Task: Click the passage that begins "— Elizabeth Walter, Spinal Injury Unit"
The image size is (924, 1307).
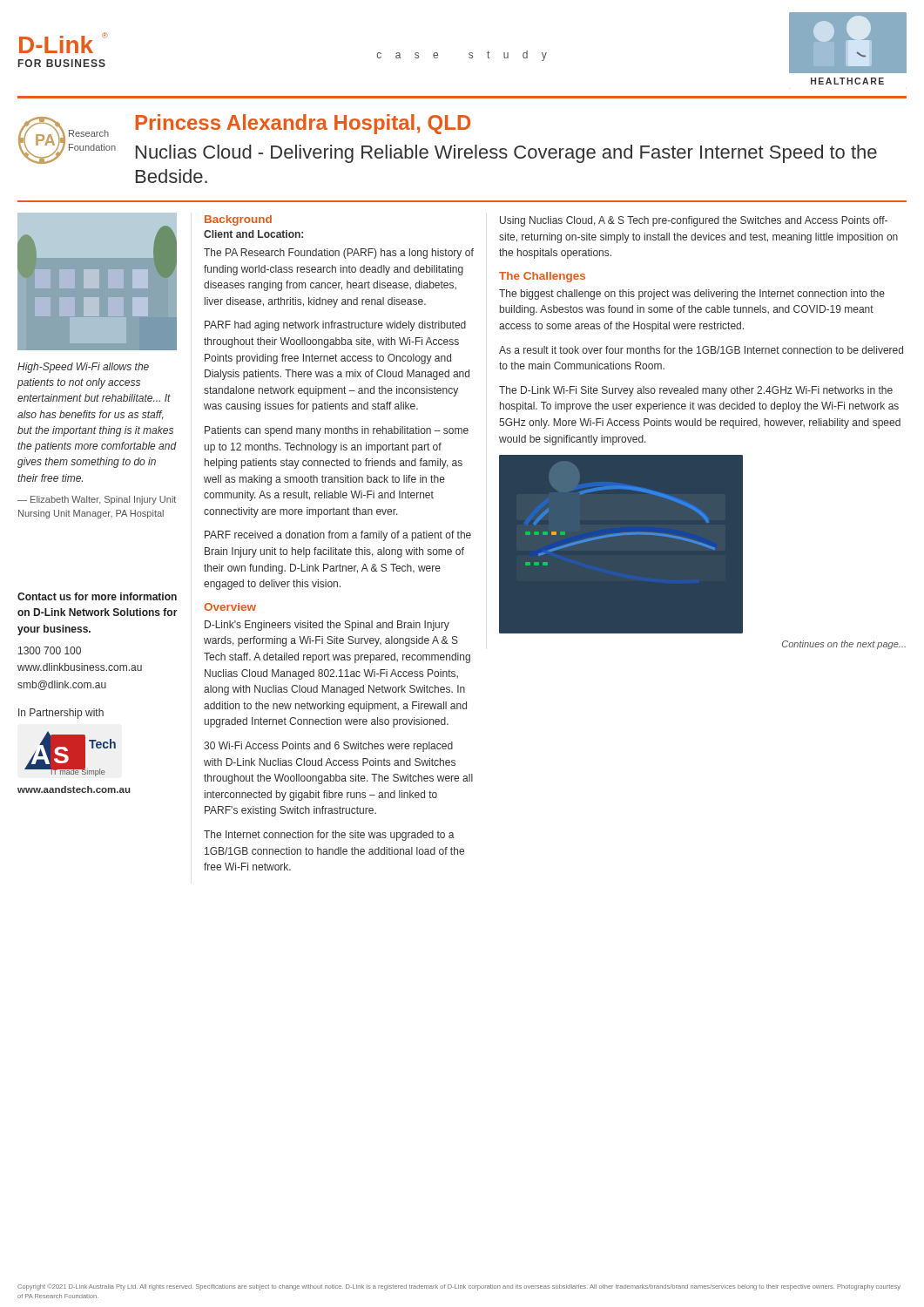Action: click(97, 506)
